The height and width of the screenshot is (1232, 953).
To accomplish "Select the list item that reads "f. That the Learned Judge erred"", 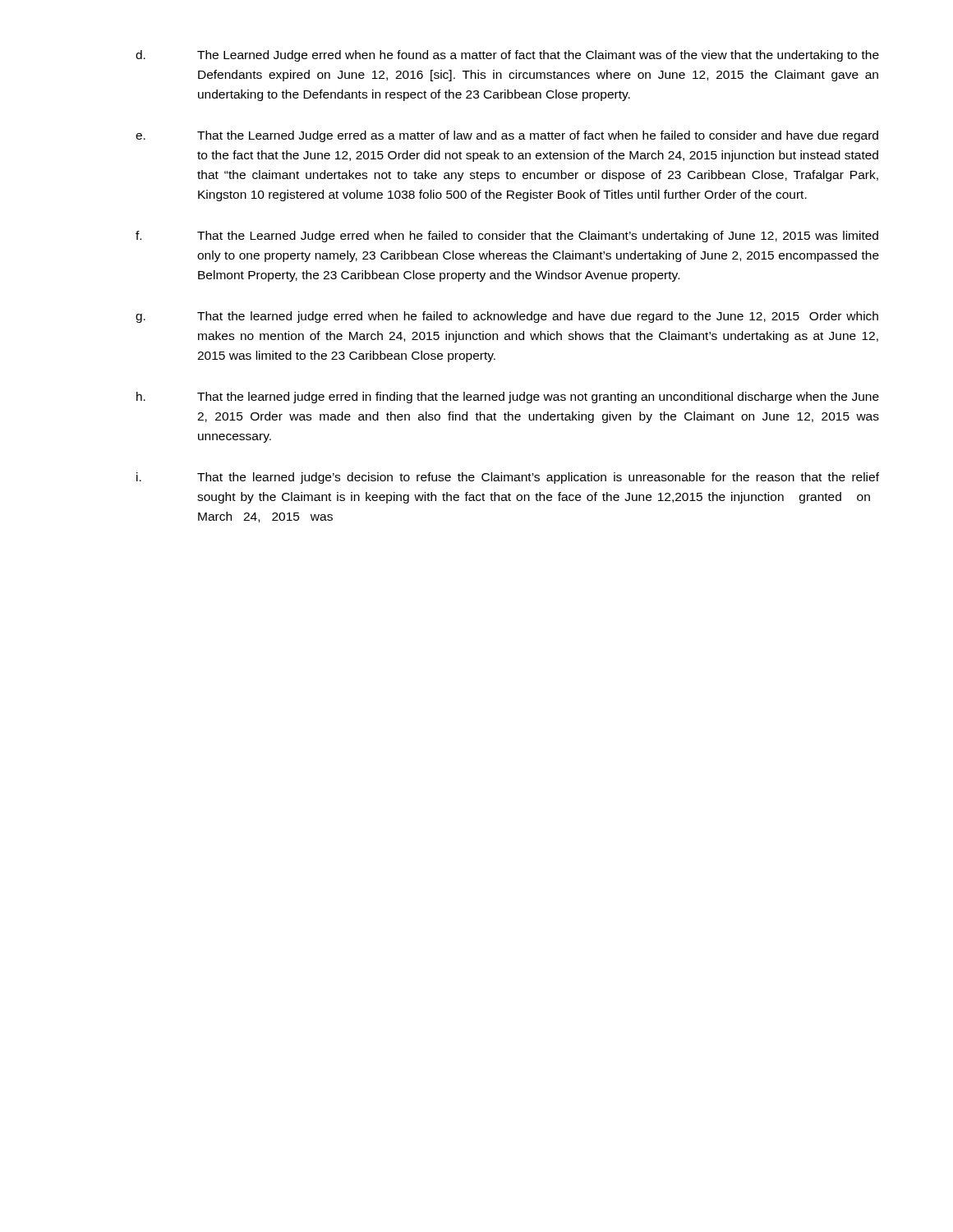I will tap(507, 256).
